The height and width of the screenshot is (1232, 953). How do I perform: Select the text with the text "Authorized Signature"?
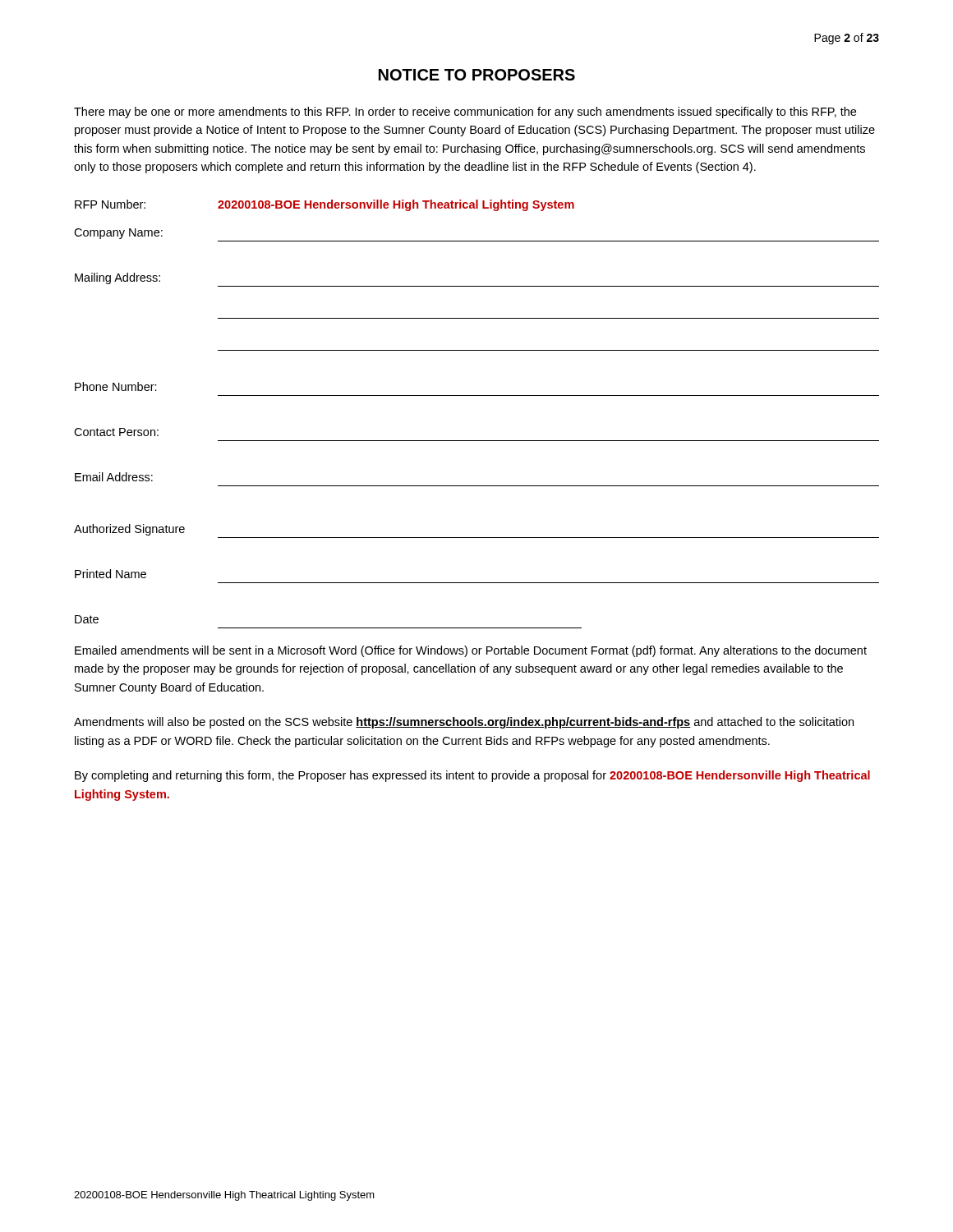pos(476,537)
